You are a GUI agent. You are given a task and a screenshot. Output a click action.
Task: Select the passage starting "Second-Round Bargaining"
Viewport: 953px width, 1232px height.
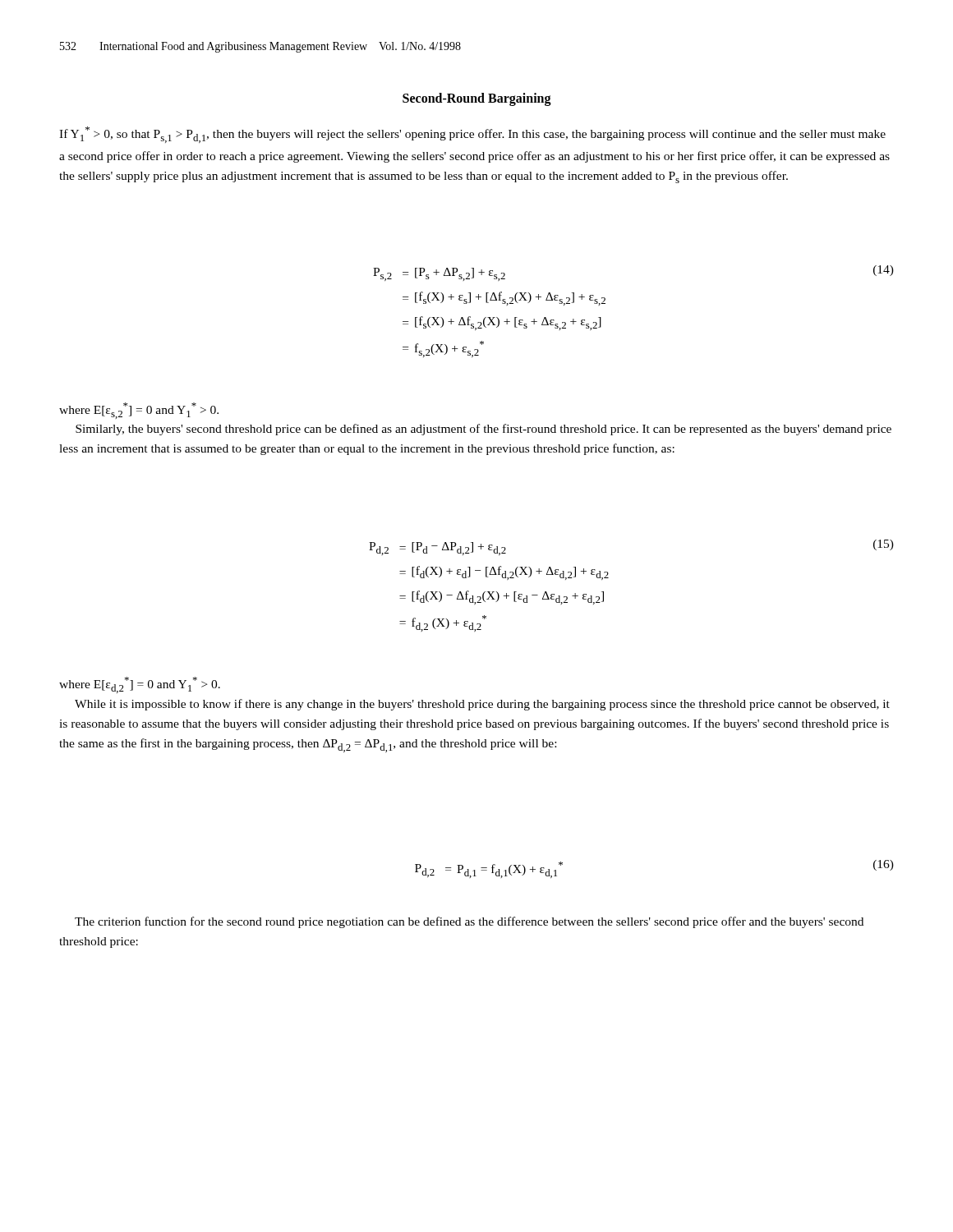point(476,98)
